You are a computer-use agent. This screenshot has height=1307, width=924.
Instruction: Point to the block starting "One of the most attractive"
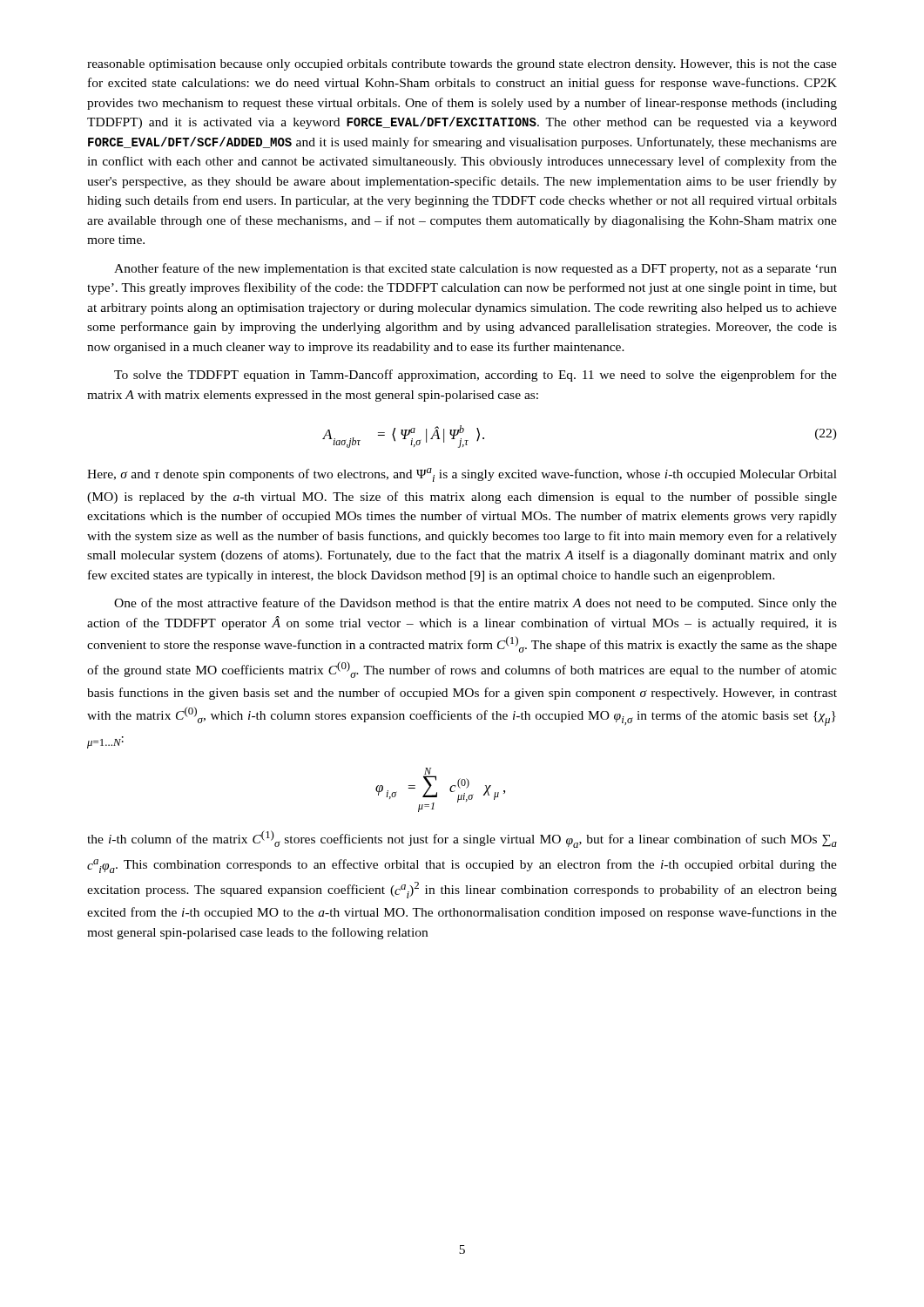tap(462, 672)
